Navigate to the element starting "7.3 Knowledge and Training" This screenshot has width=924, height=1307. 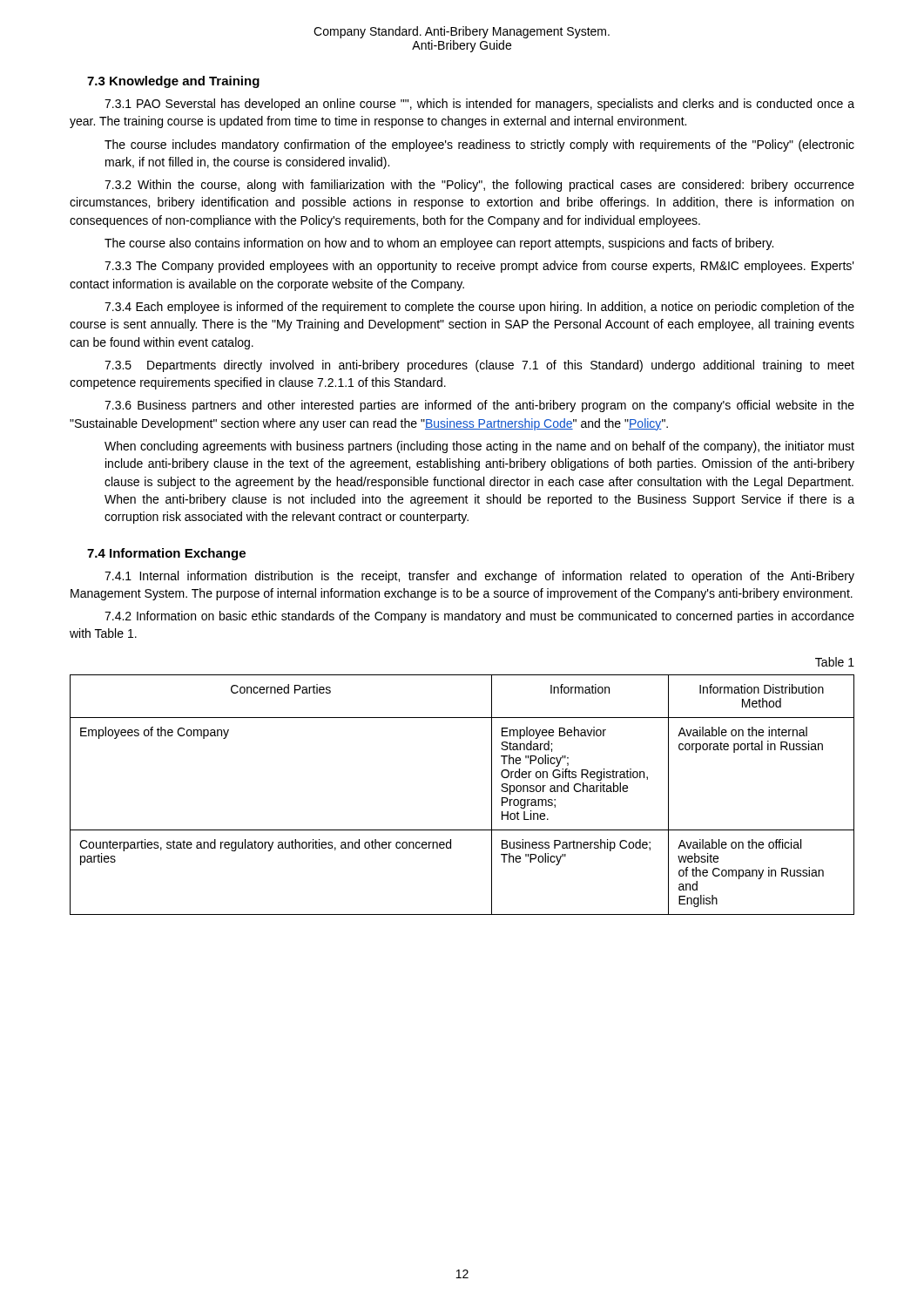point(173,81)
